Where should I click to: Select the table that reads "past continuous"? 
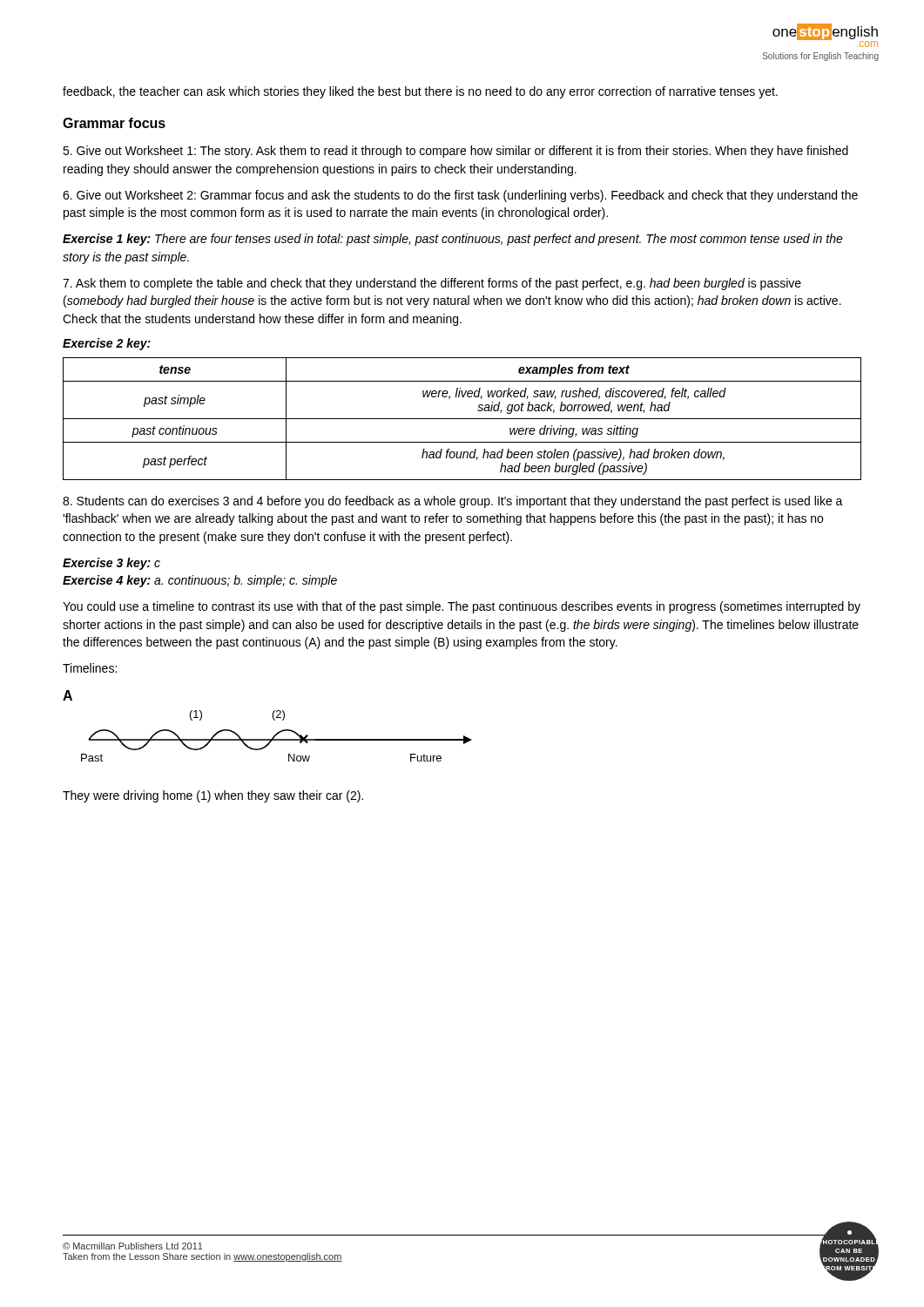(462, 419)
